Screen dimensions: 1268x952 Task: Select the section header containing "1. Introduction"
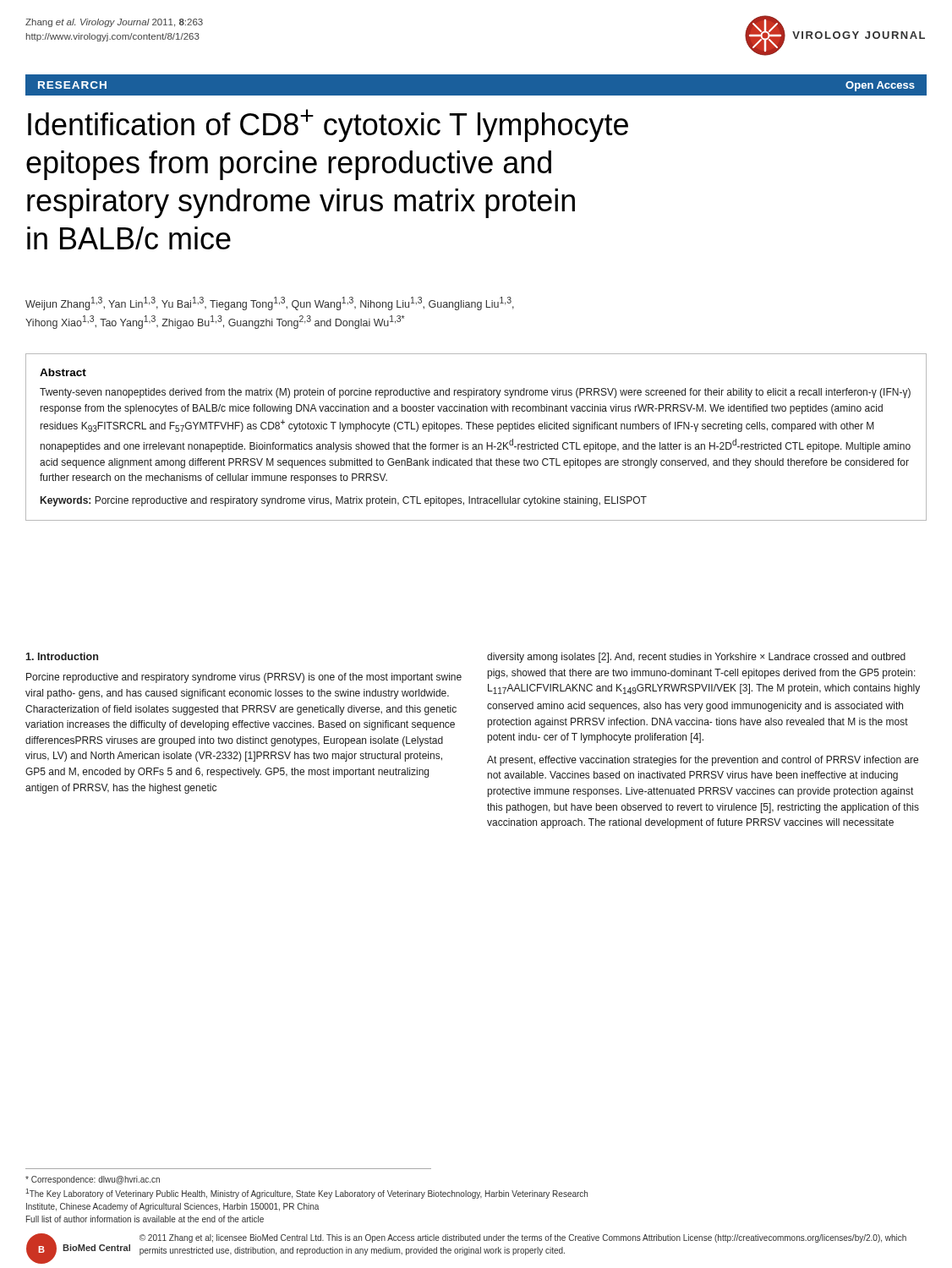point(62,657)
